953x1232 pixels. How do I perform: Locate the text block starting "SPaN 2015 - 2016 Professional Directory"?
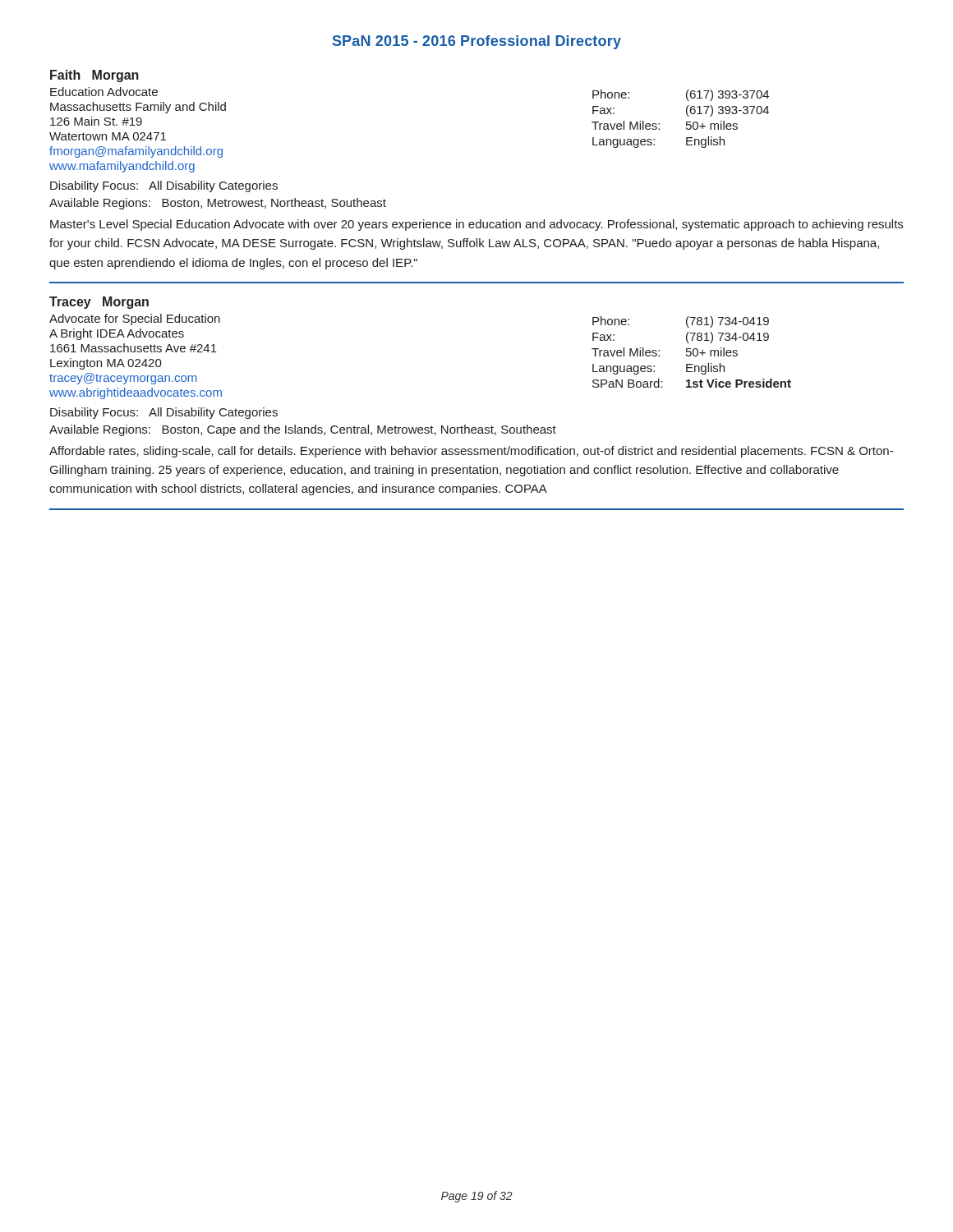tap(476, 41)
